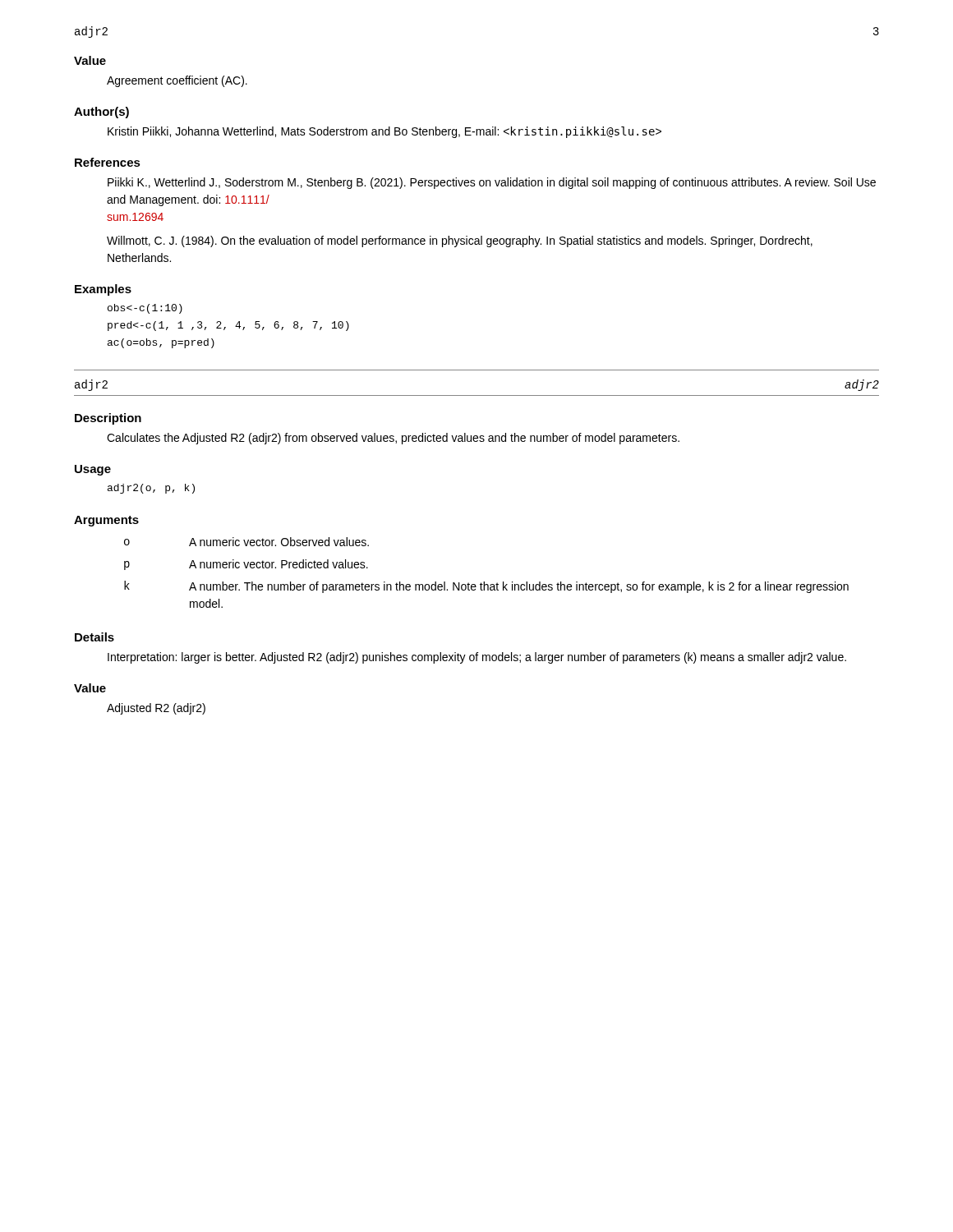
Task: Select the text that reads "adjr2 adjr2"
Action: (x=476, y=386)
